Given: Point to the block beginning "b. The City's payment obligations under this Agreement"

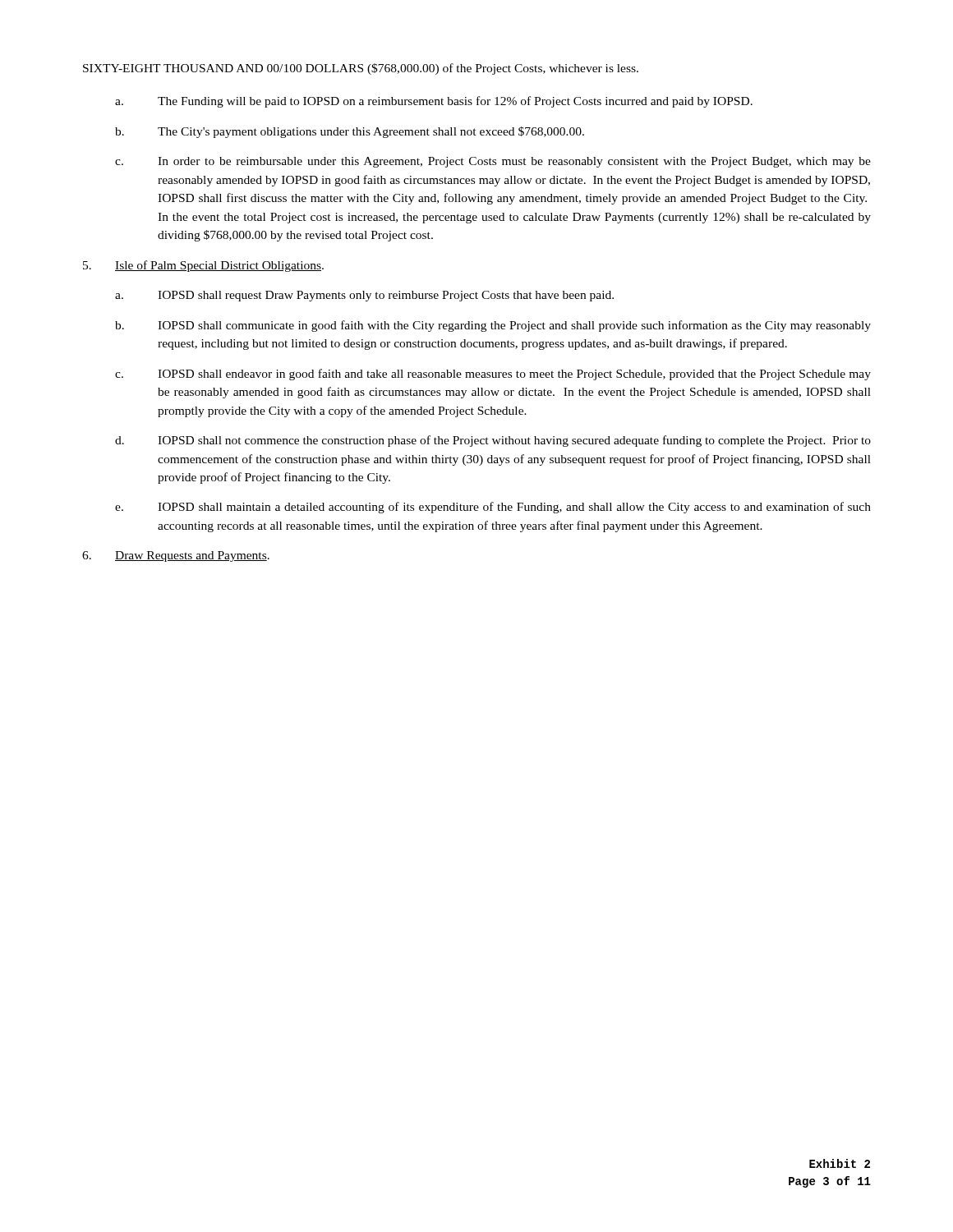Looking at the screenshot, I should tap(476, 132).
